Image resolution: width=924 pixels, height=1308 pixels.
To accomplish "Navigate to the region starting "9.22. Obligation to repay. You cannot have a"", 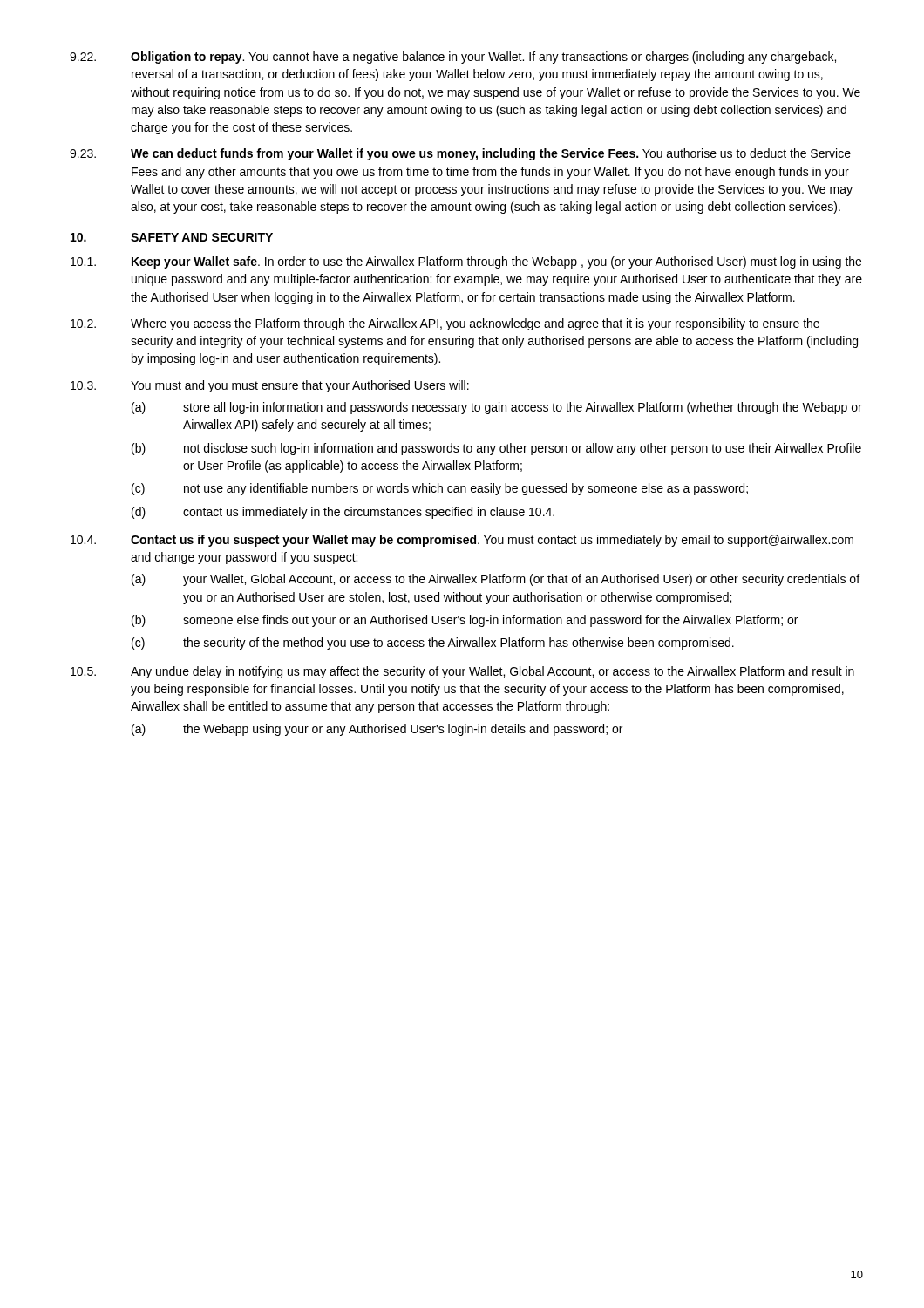I will pyautogui.click(x=466, y=92).
